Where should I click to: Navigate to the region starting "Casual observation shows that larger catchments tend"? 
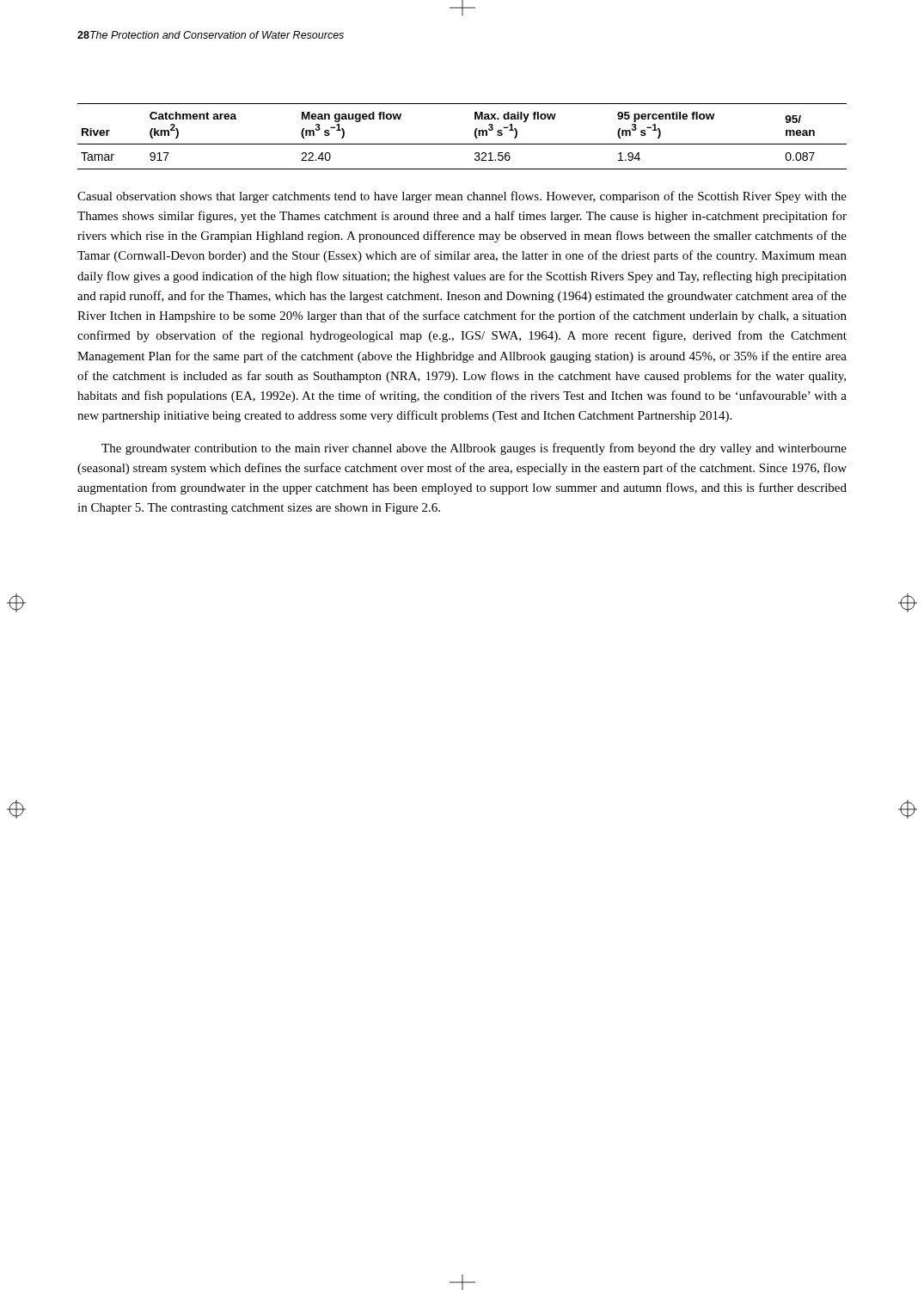coord(462,306)
